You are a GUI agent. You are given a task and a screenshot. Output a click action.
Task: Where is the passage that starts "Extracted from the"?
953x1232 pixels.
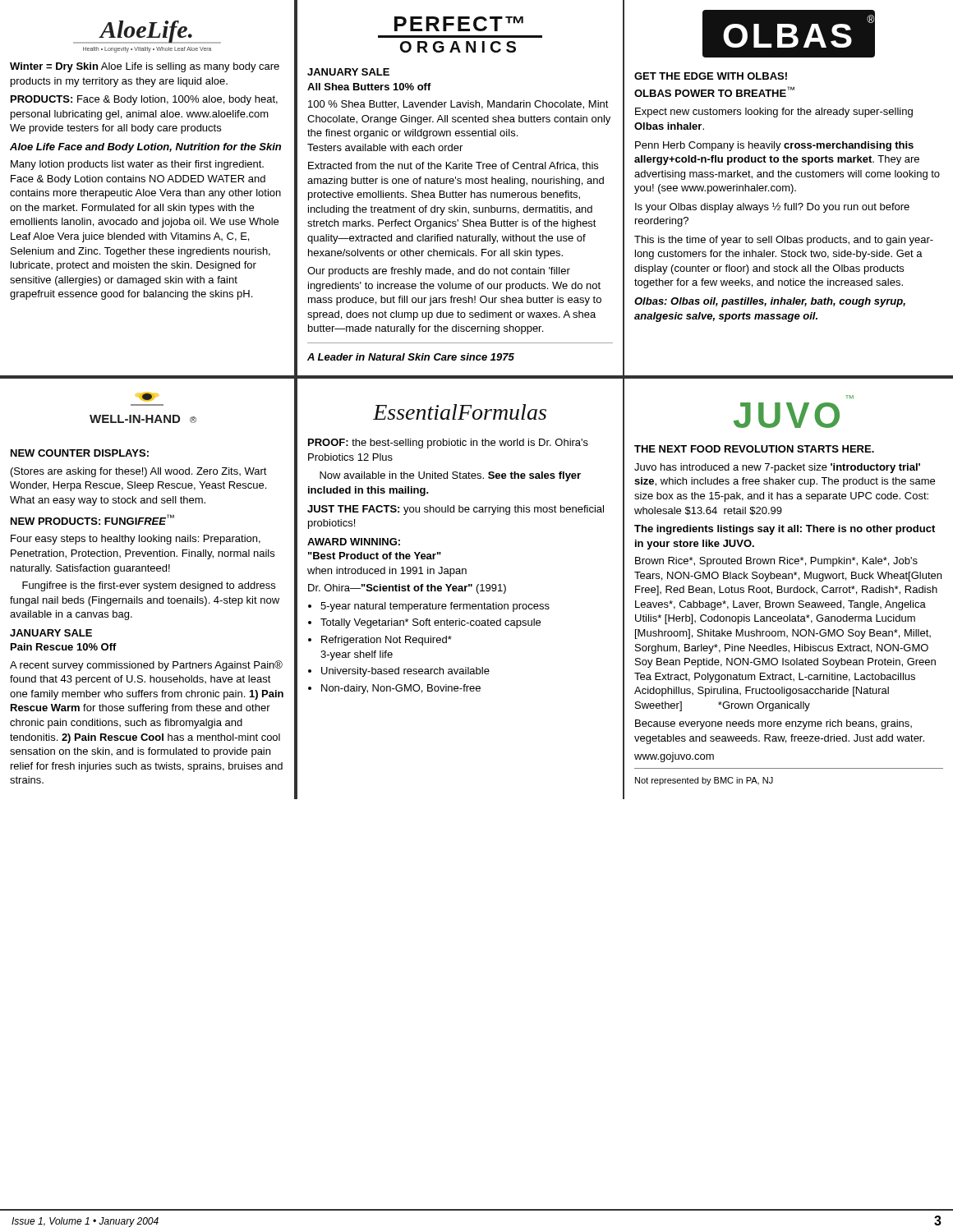pos(460,209)
